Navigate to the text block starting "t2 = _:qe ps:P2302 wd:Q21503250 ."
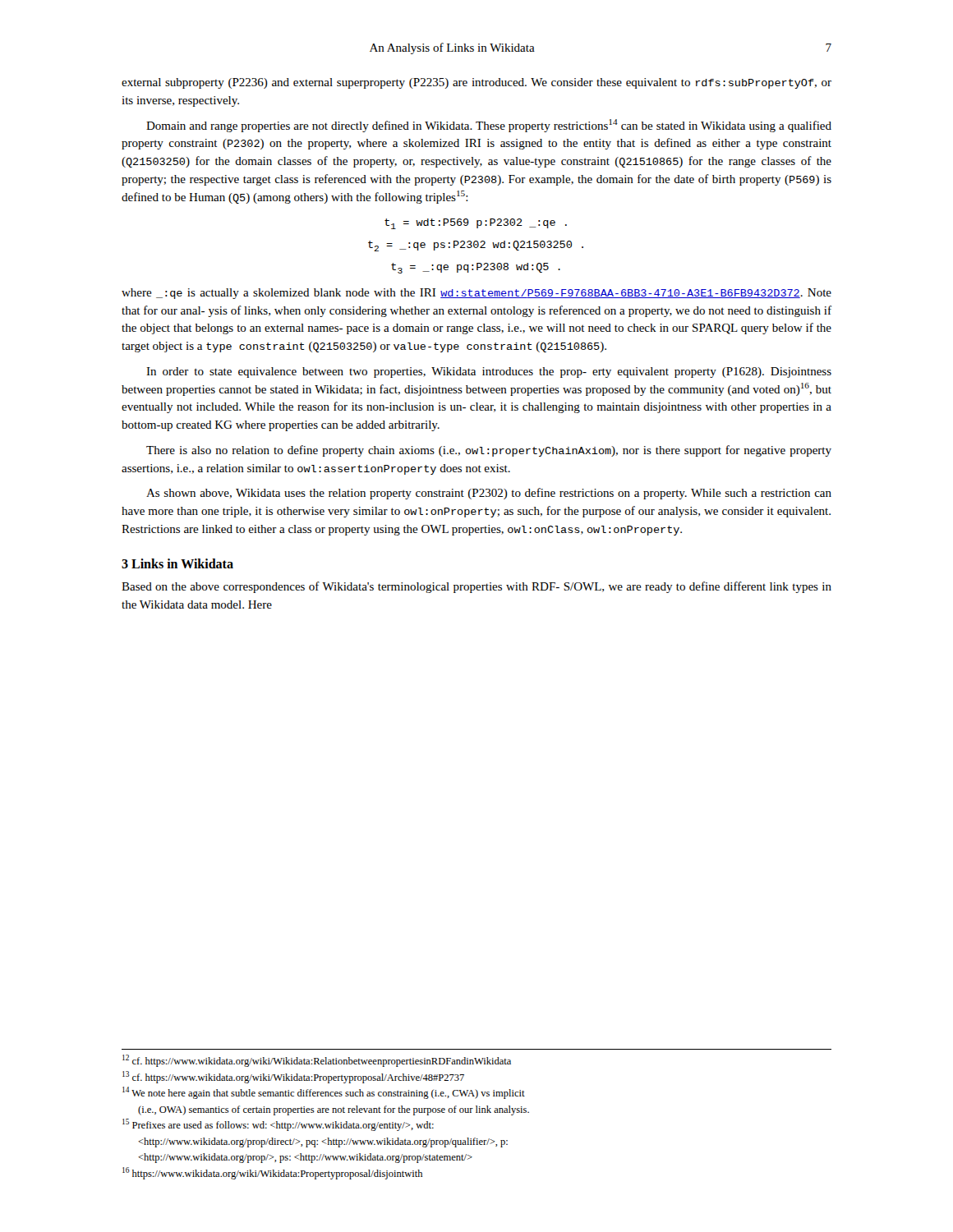 pyautogui.click(x=476, y=246)
